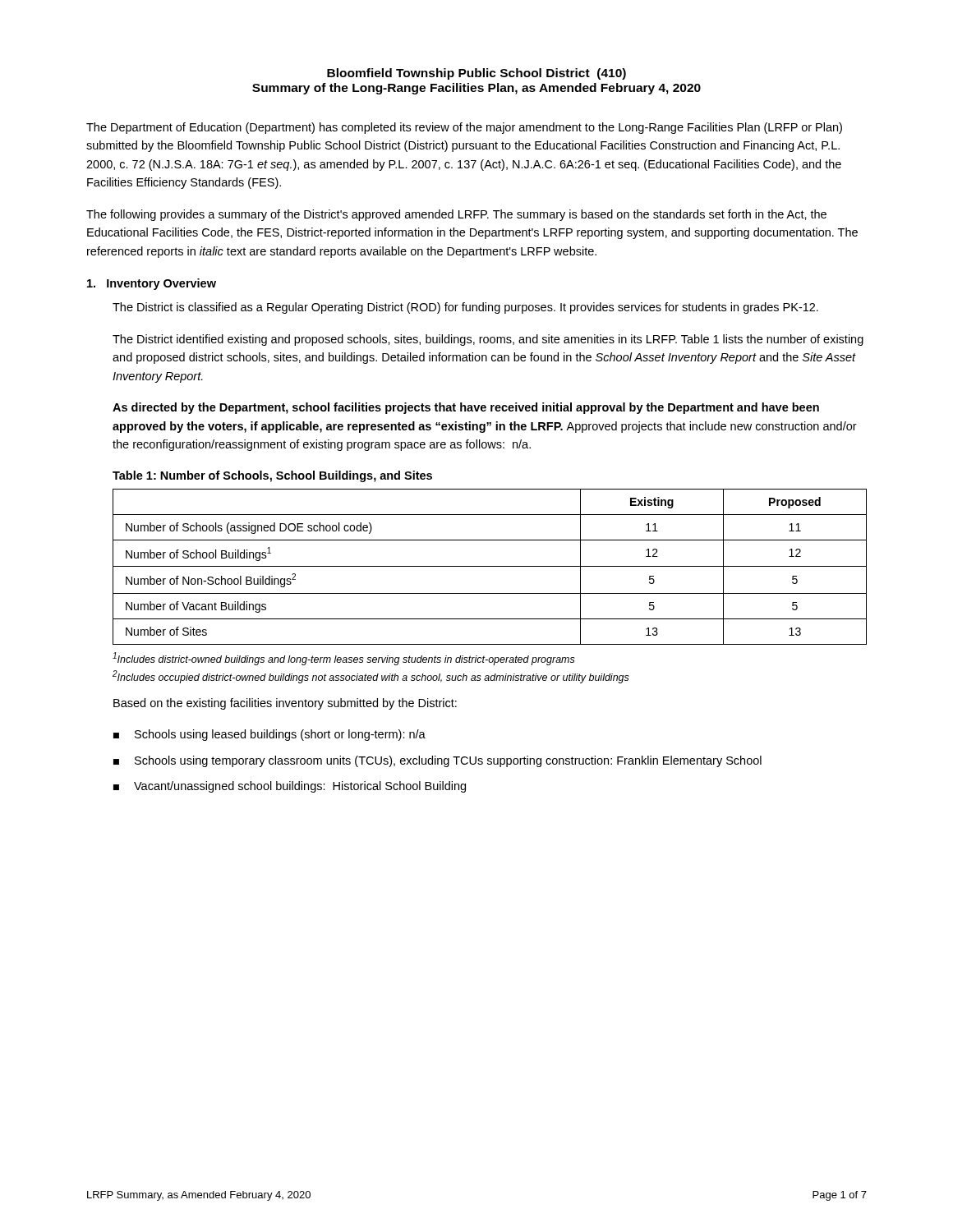Find the region starting "Bloomfield Township Public School District (410) Summary"

pos(476,80)
